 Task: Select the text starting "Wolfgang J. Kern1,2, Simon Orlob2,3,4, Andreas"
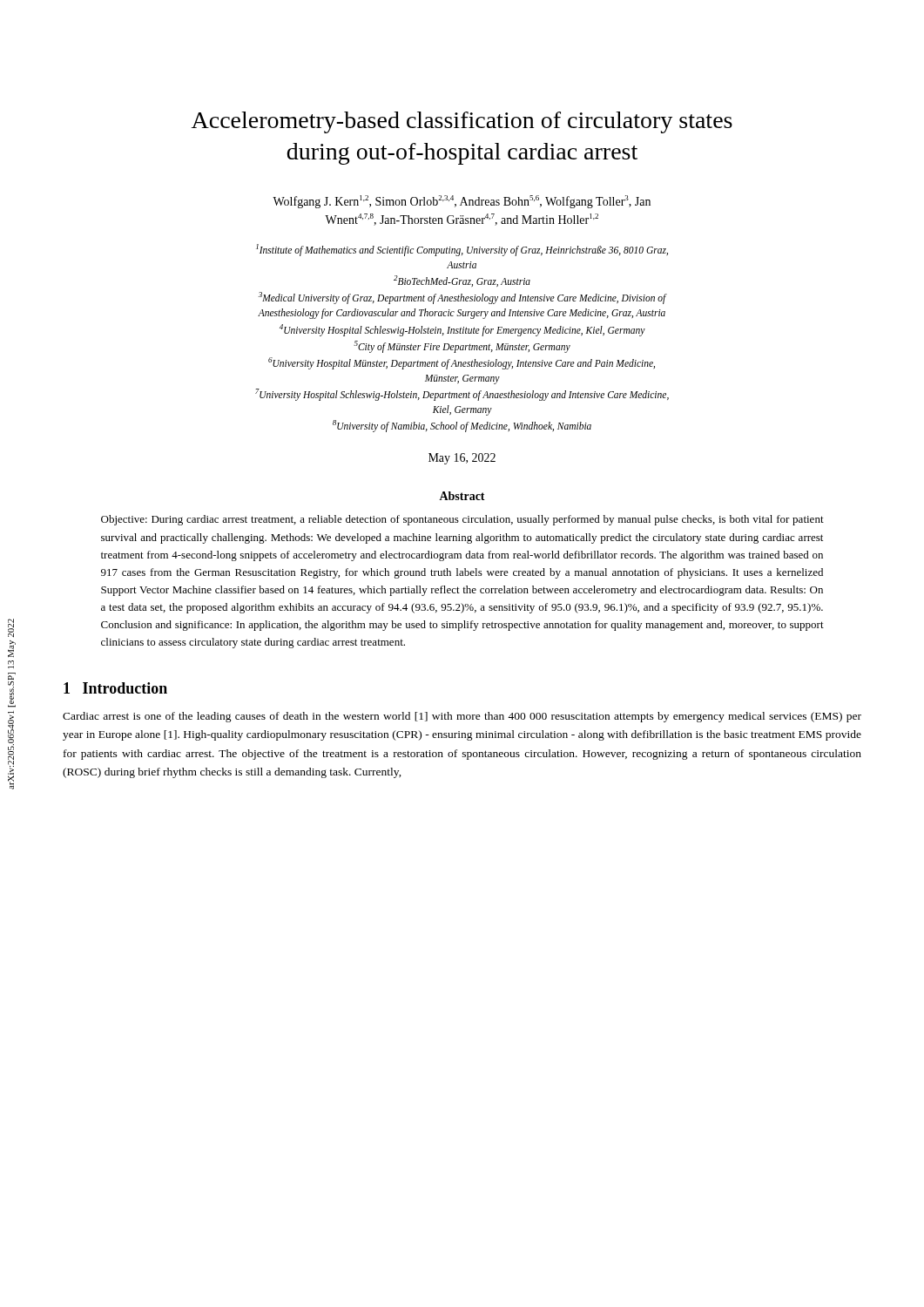point(462,210)
